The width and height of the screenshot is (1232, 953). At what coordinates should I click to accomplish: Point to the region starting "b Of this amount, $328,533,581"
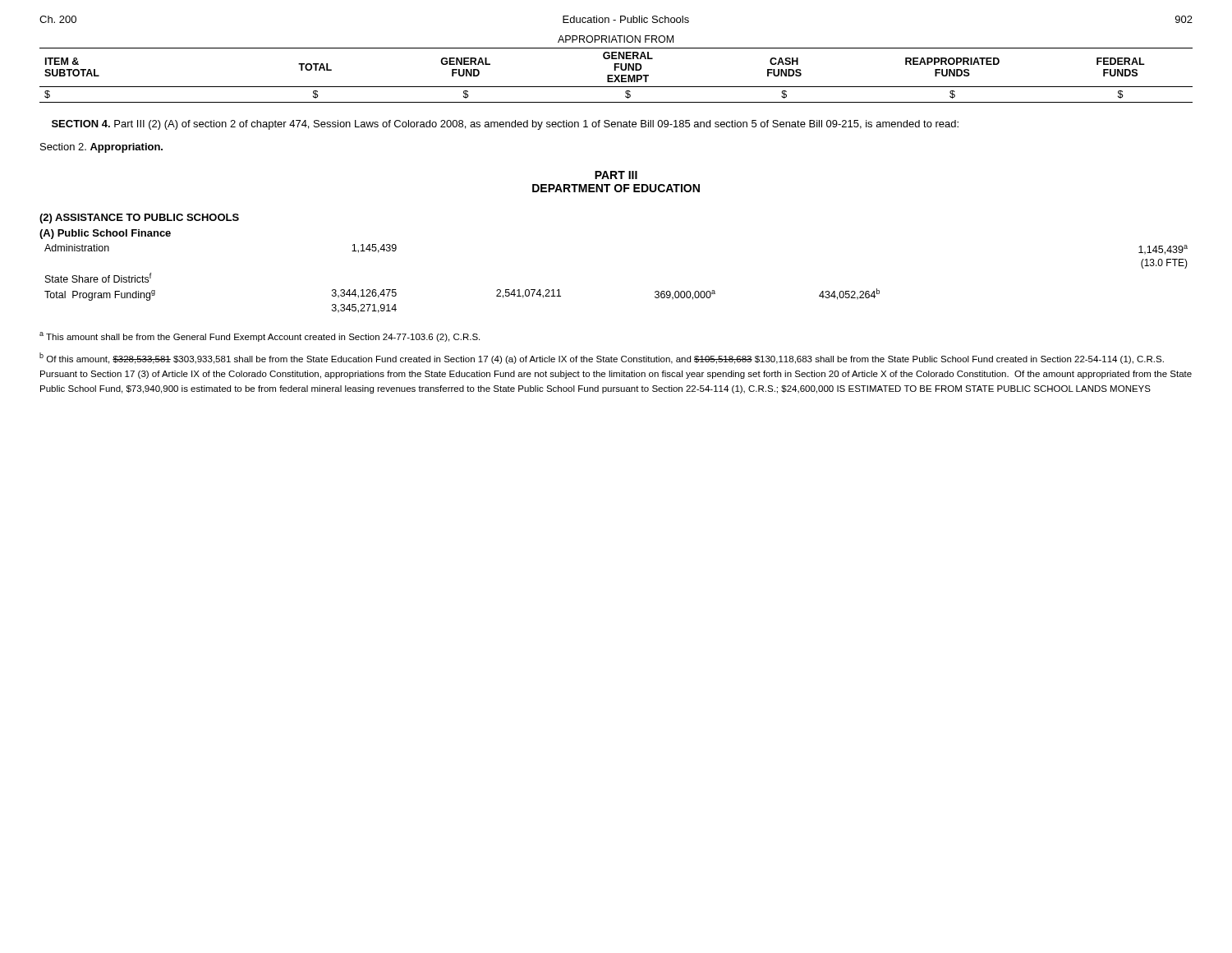[x=616, y=373]
